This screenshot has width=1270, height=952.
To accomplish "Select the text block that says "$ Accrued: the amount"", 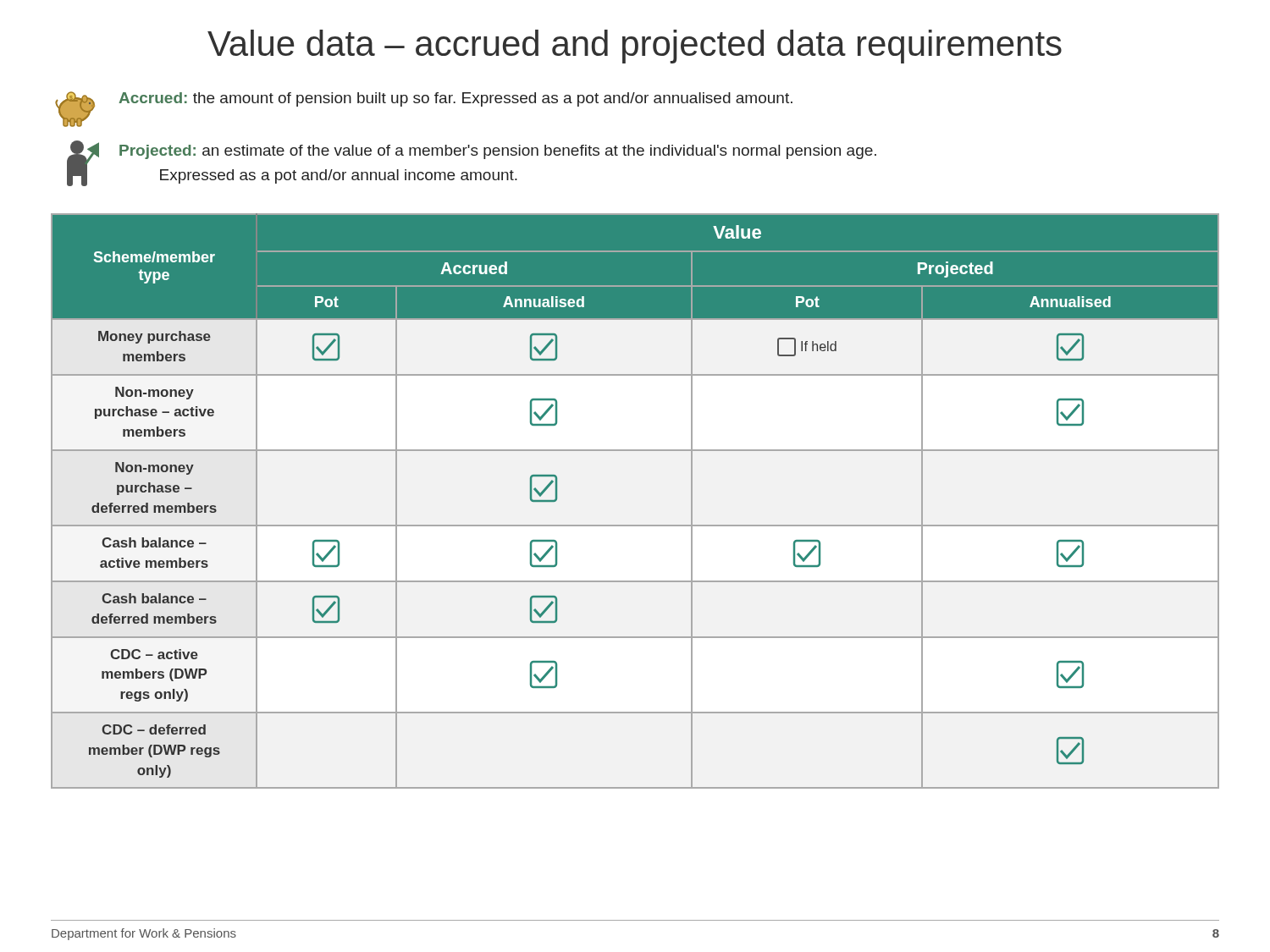I will [x=422, y=108].
